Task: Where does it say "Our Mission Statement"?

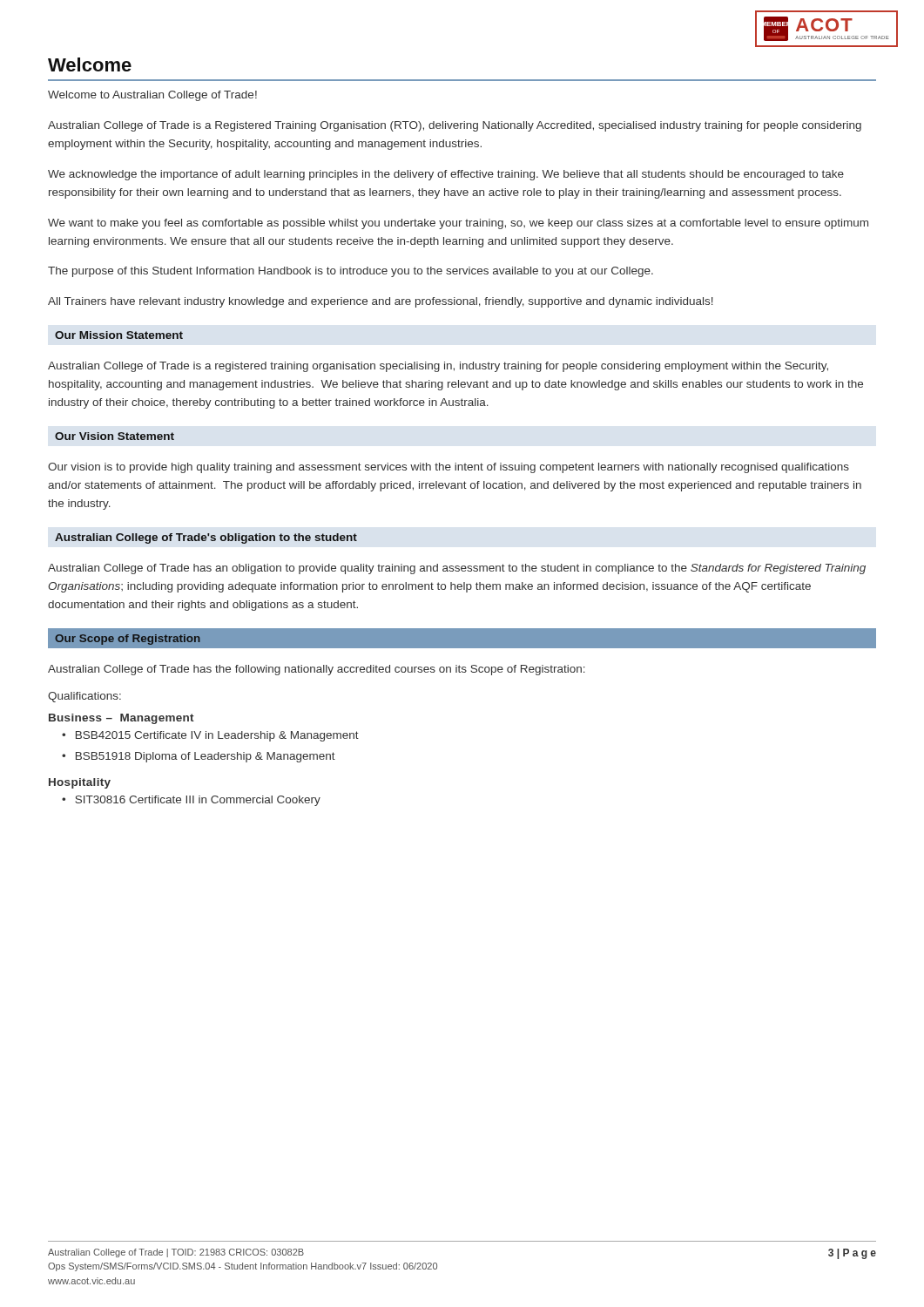Action: [119, 335]
